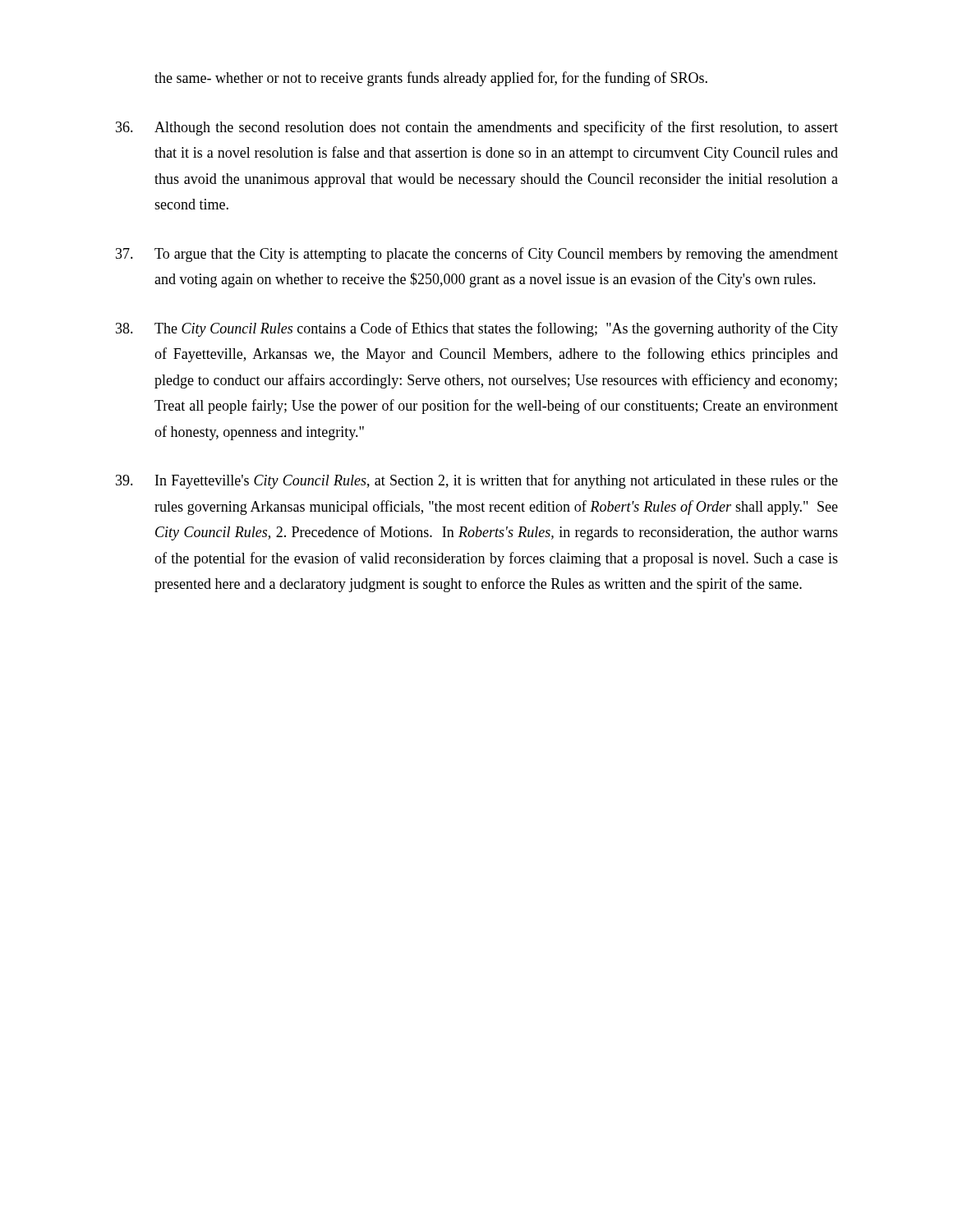Click the passage that begins "36. Although the second resolution does"

(476, 166)
